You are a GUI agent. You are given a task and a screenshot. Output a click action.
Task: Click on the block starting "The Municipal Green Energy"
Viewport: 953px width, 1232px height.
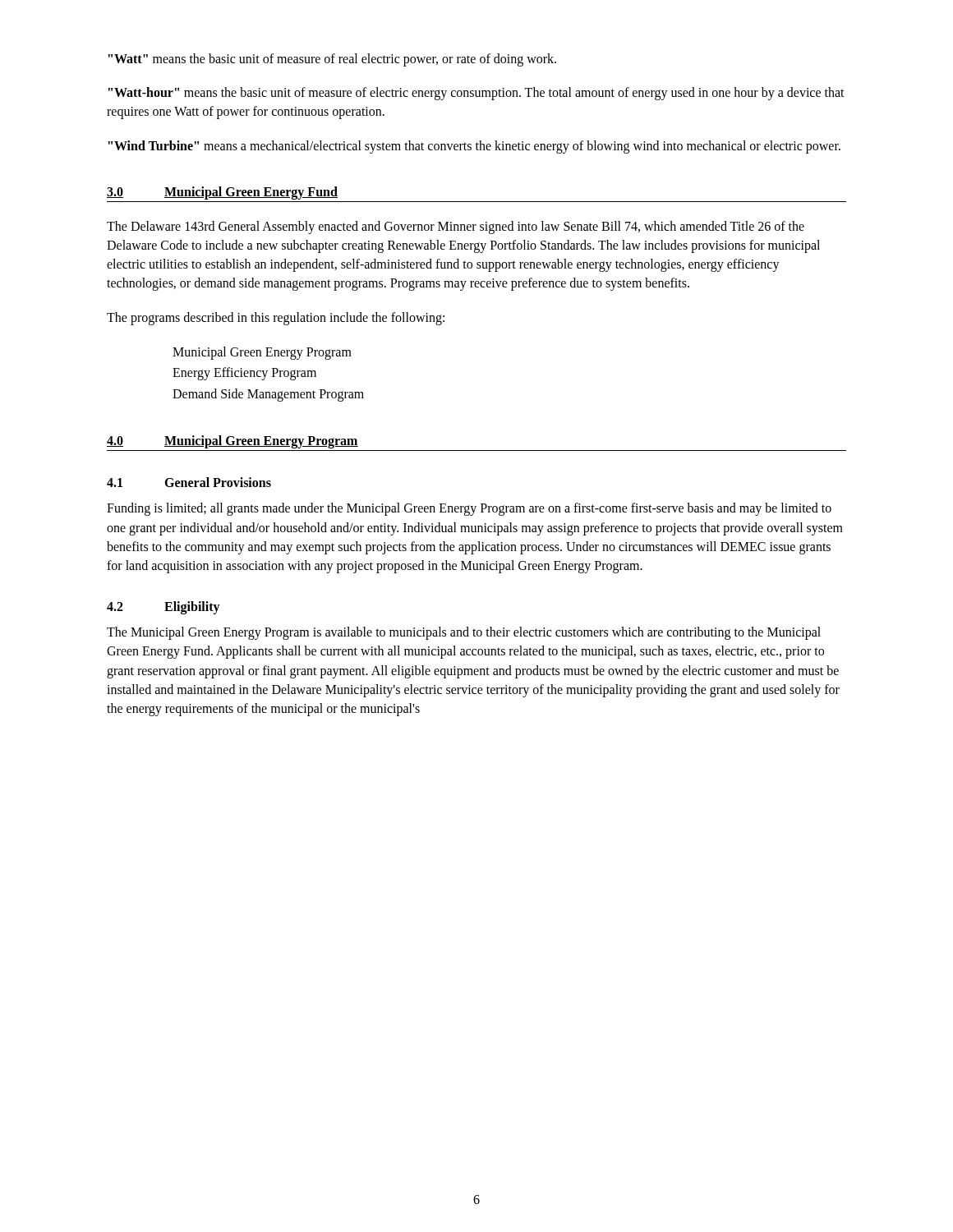coord(473,670)
